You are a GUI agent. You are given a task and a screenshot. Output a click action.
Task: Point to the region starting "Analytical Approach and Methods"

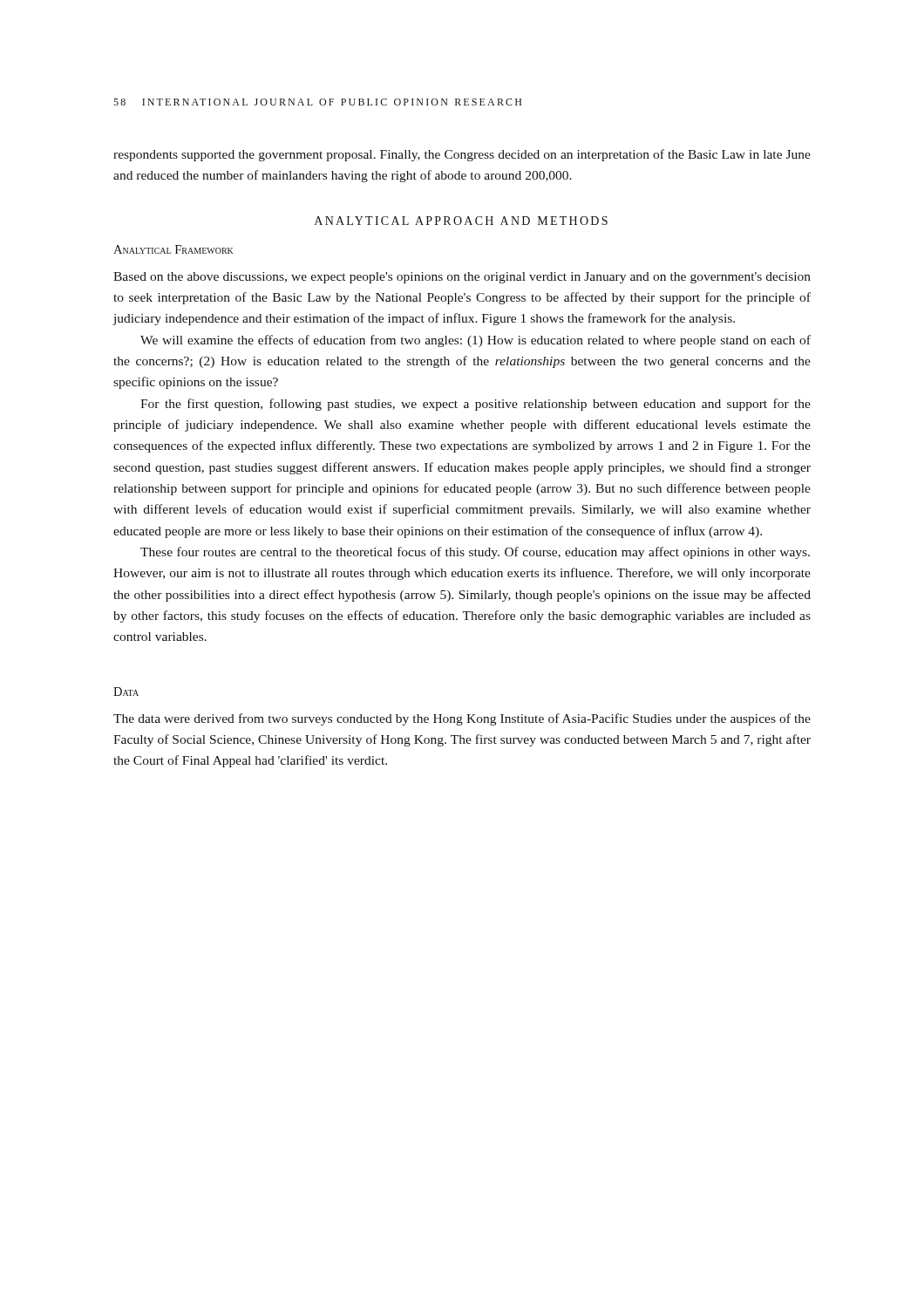coord(462,221)
